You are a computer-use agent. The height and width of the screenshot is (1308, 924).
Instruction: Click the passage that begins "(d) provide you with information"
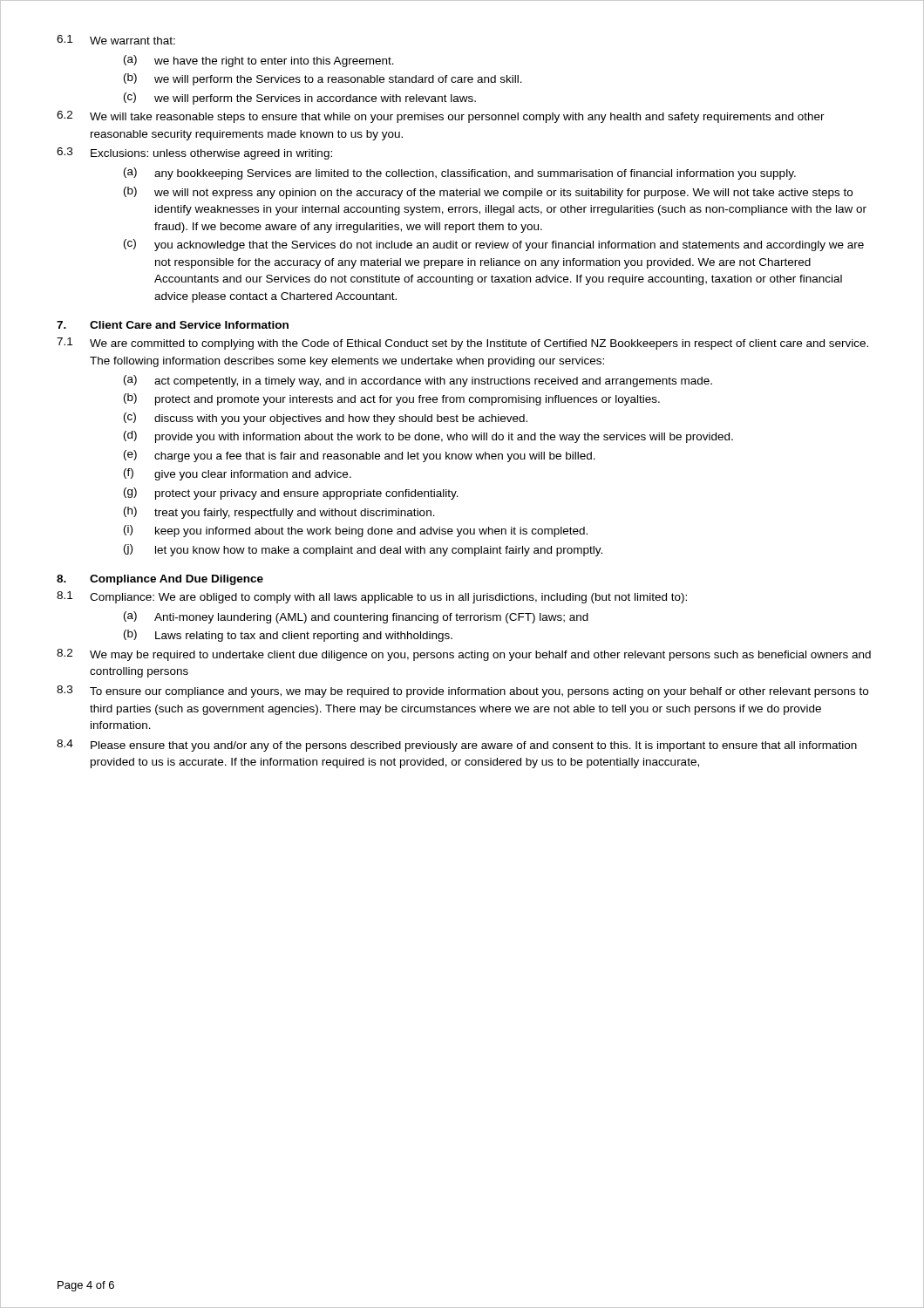point(499,437)
